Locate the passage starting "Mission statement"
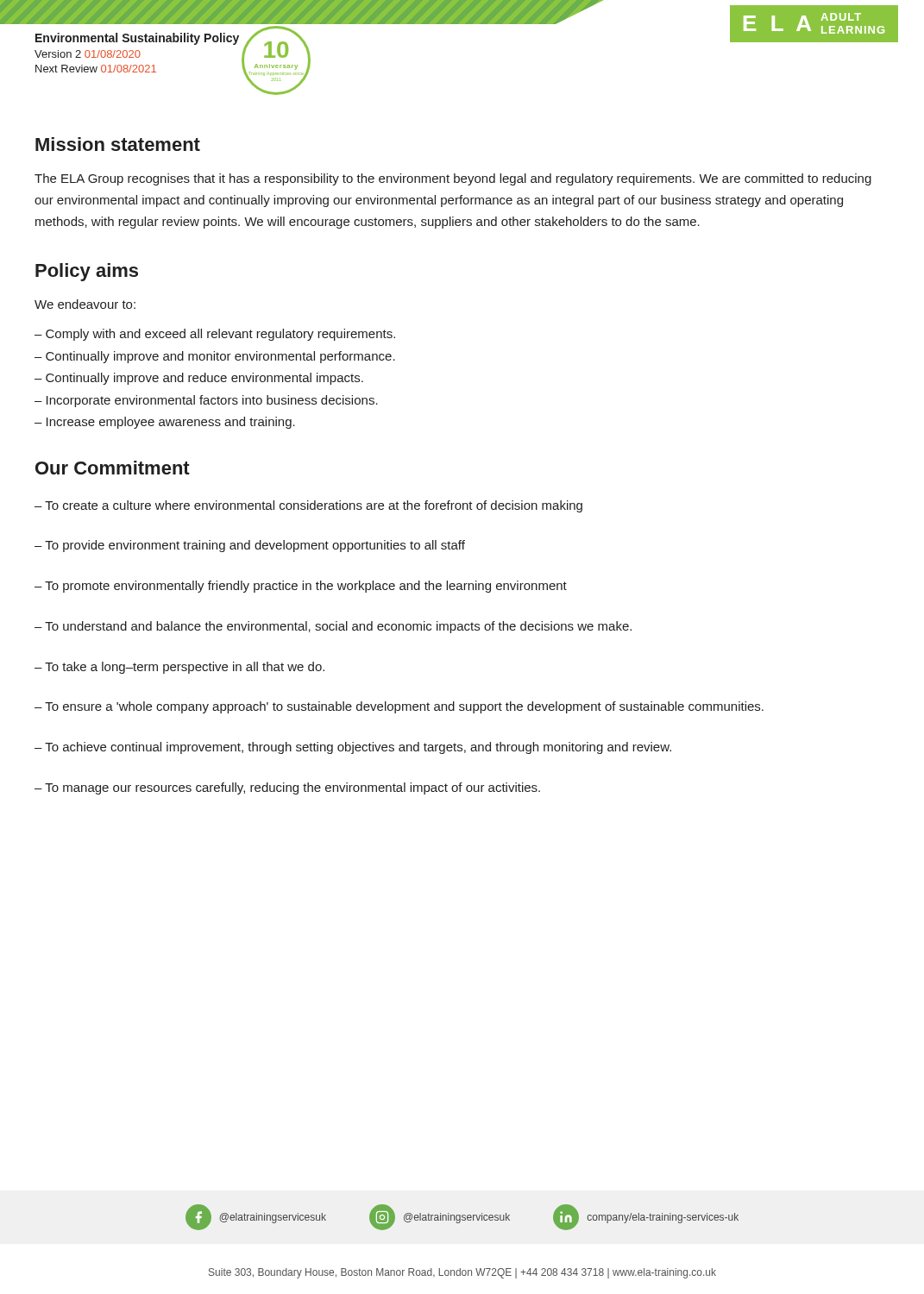This screenshot has height=1294, width=924. click(117, 144)
